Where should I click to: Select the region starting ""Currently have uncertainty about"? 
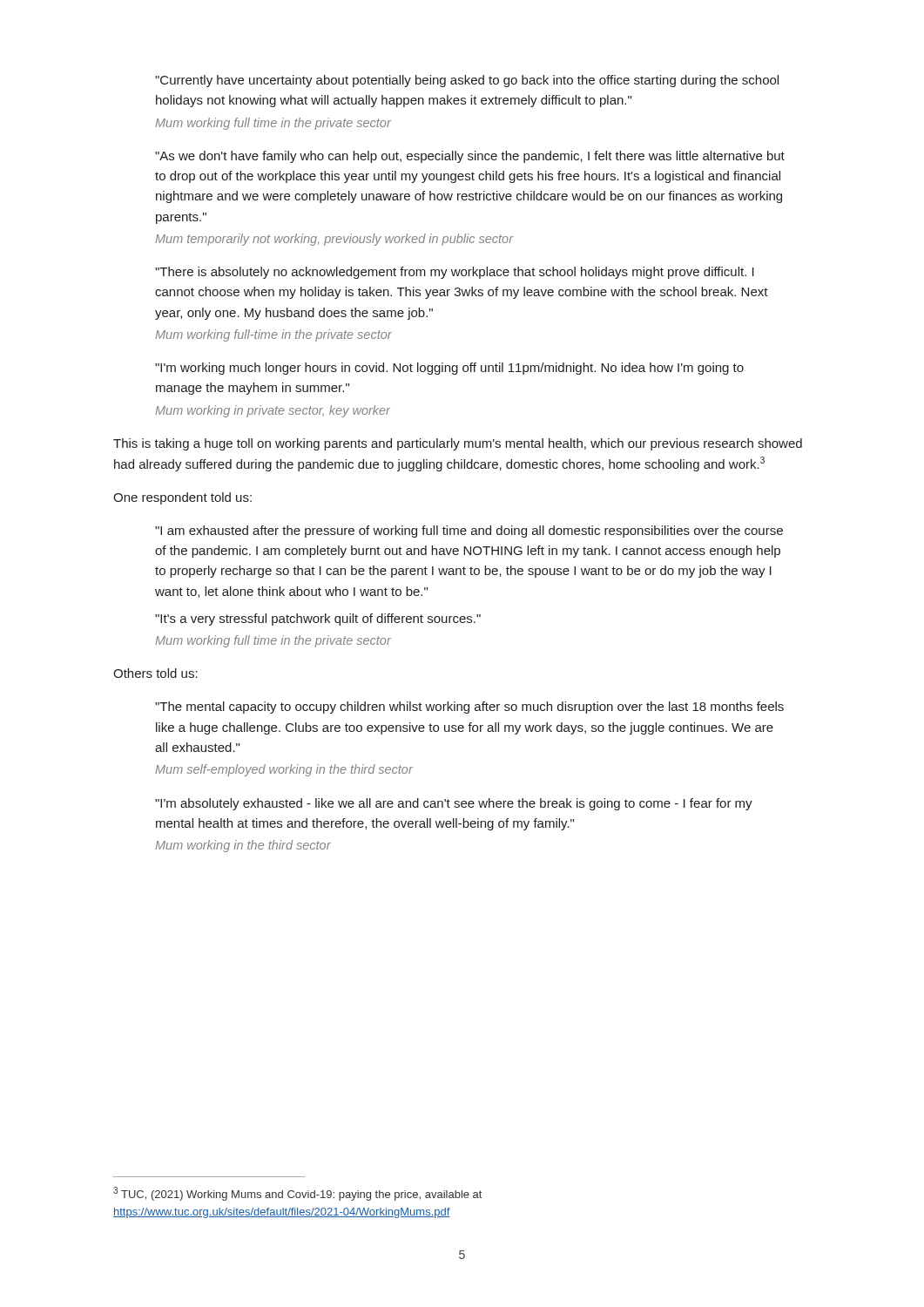point(470,101)
